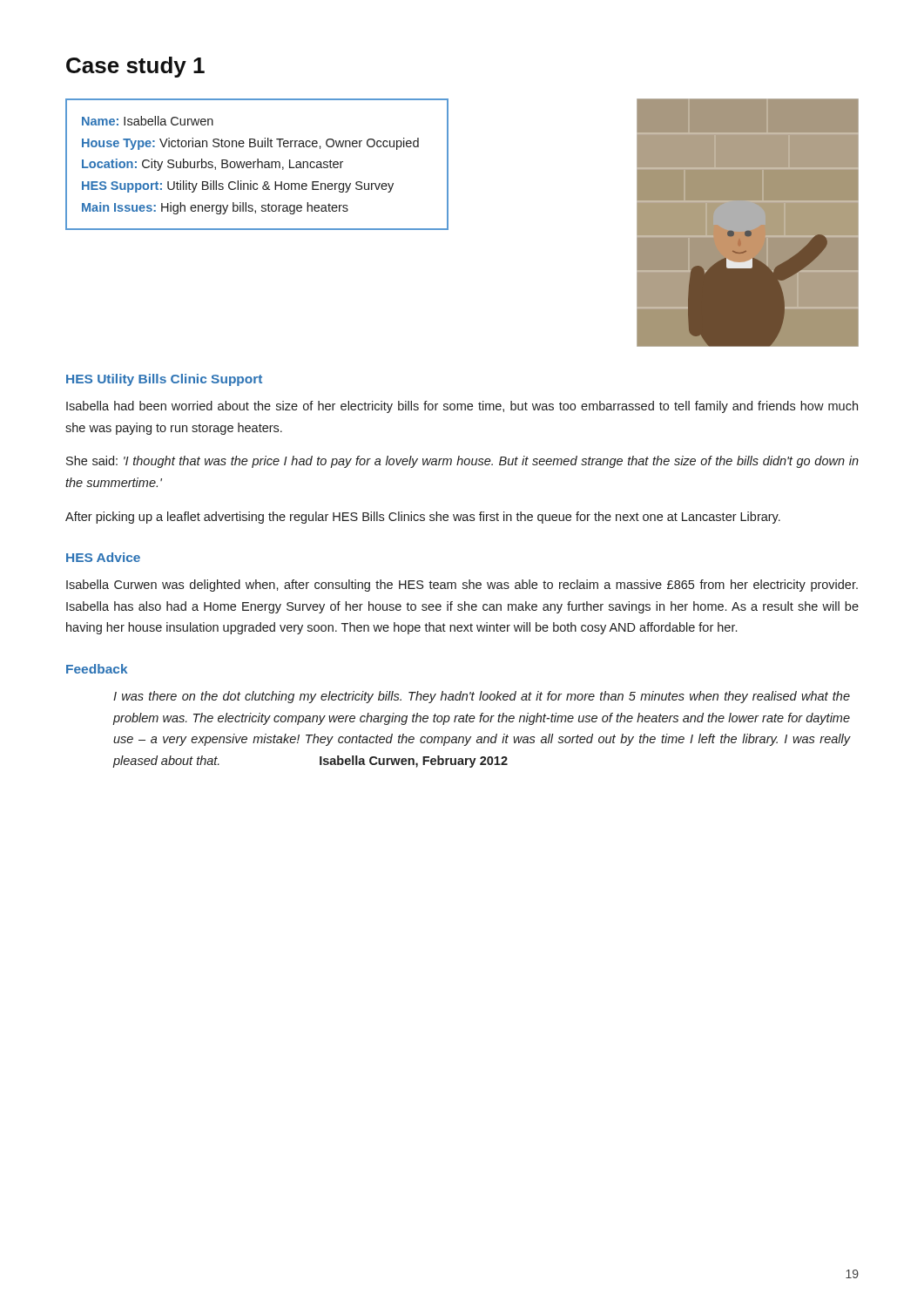
Task: Navigate to the element starting "She said: 'I"
Action: pos(462,472)
